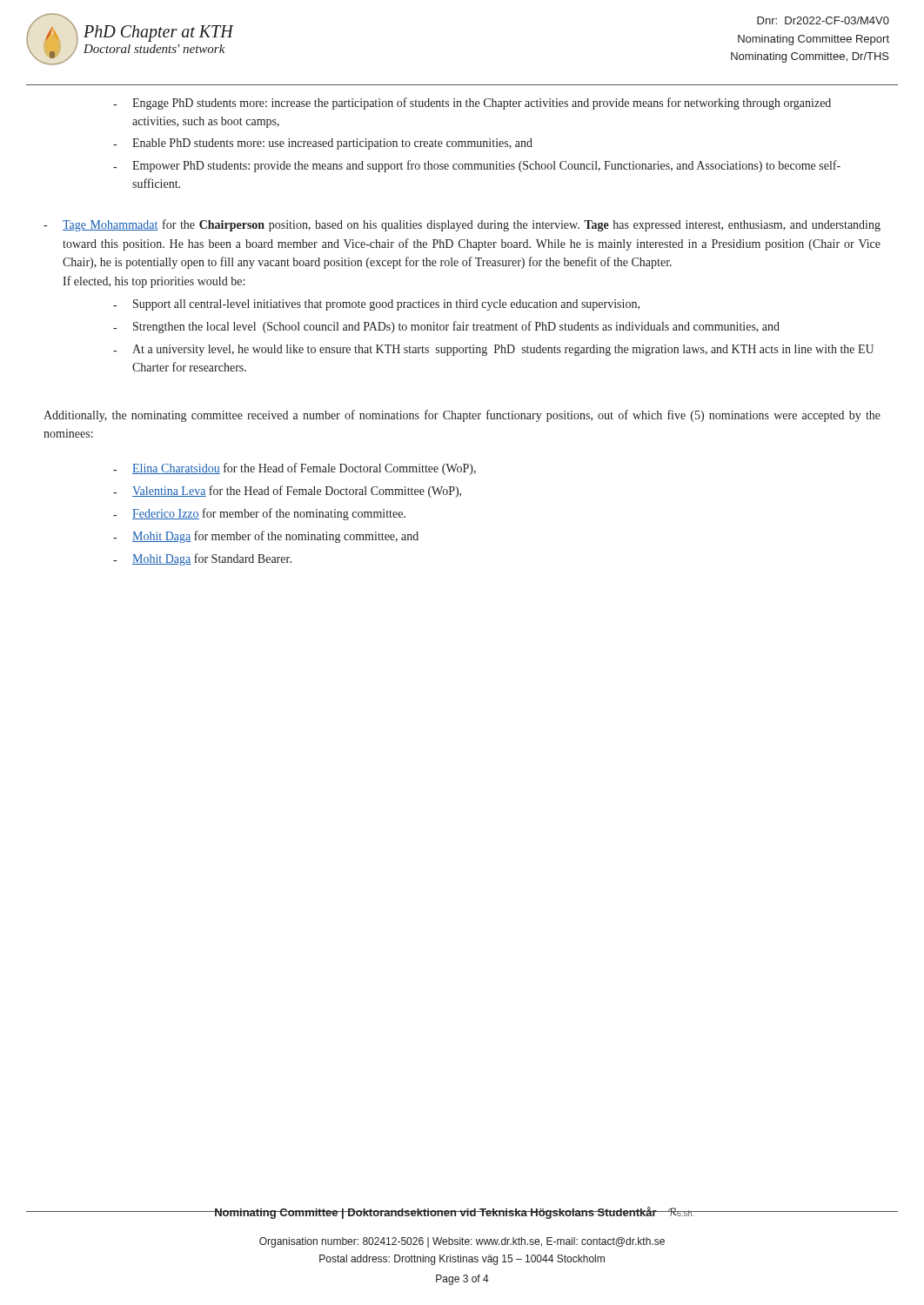Locate the block of text that opens with "- Federico Izzo for member of the"

259,514
